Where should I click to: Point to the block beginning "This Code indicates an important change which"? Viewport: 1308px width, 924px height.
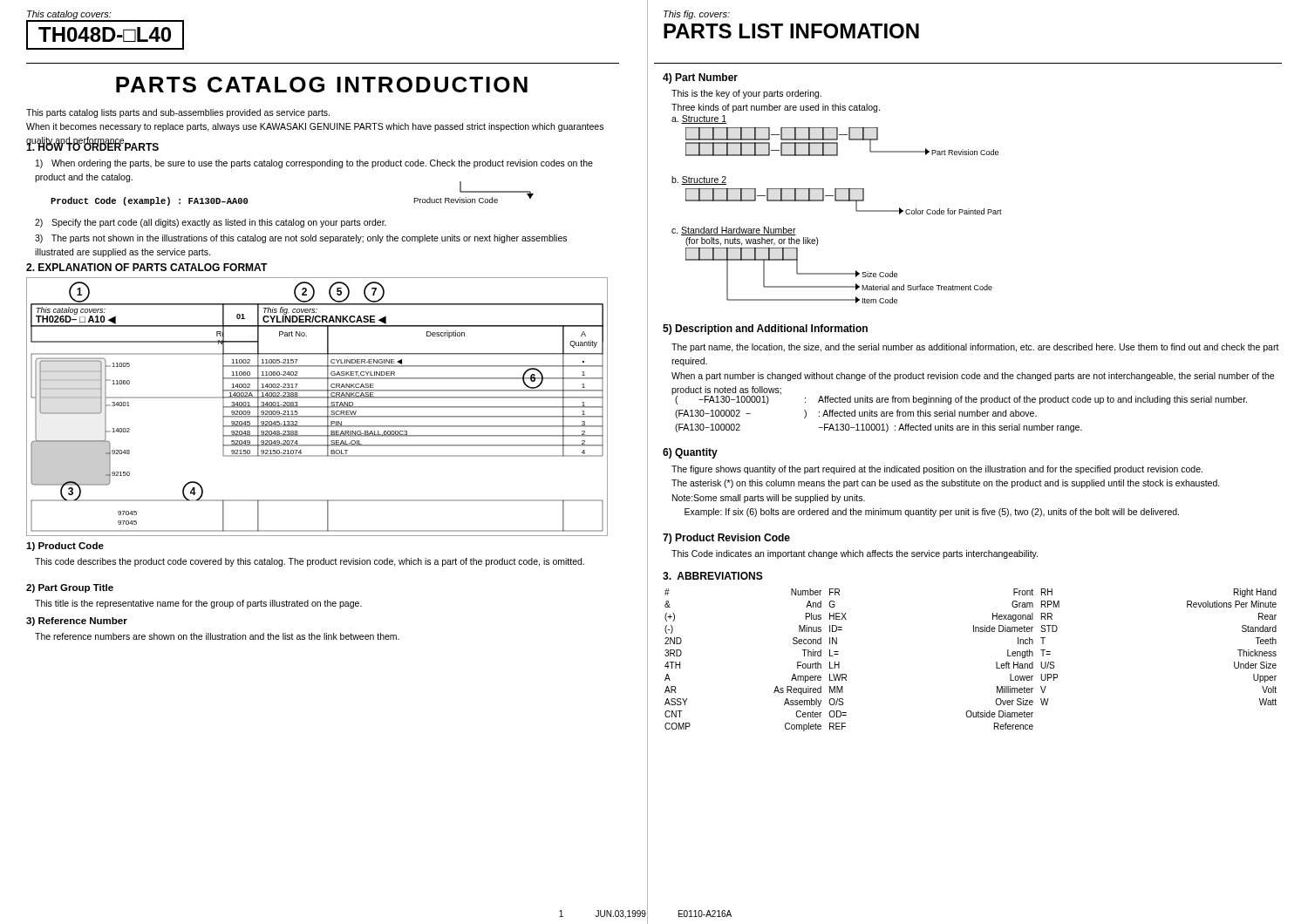point(855,554)
